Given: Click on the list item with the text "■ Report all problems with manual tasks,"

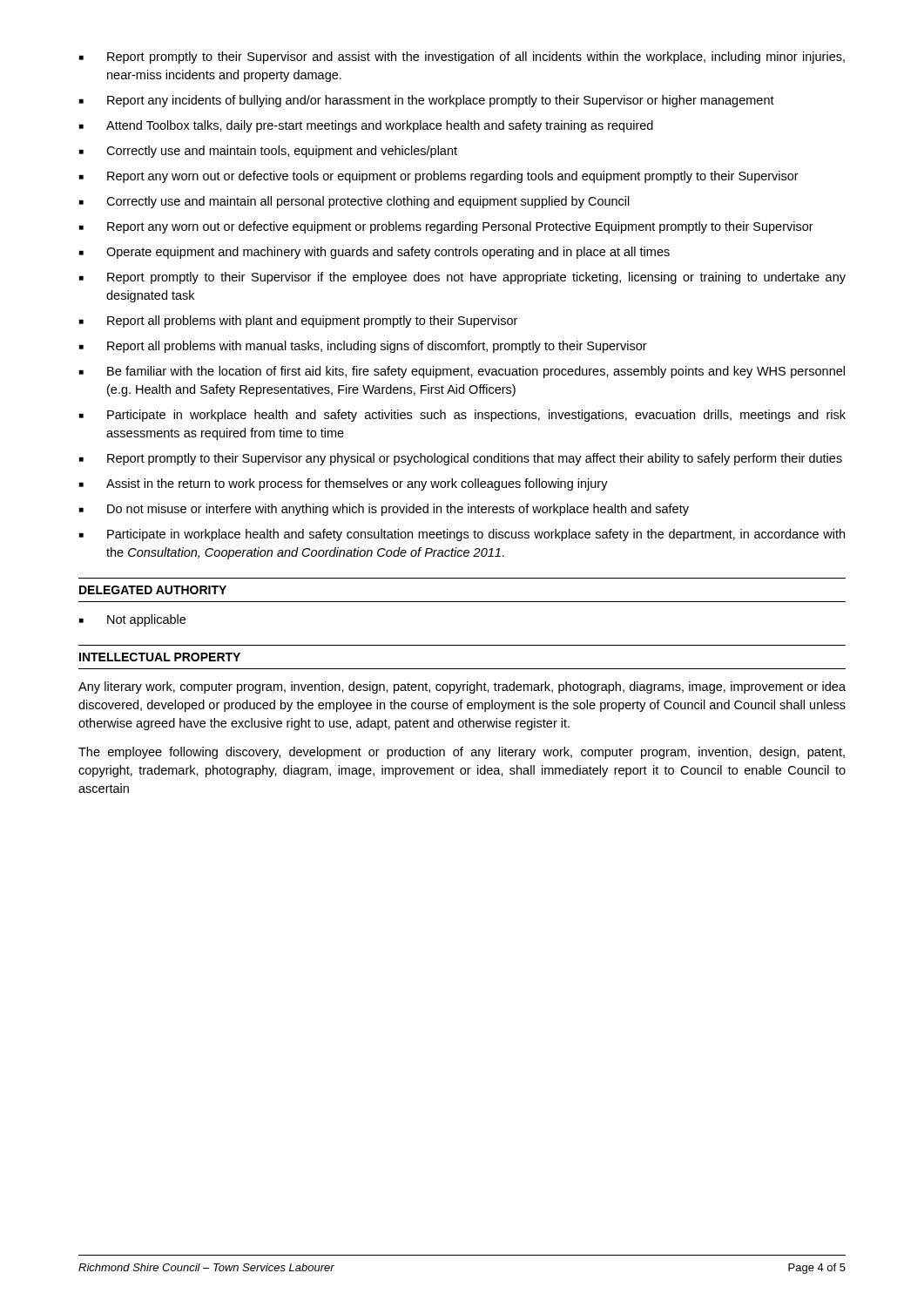Looking at the screenshot, I should tap(462, 346).
